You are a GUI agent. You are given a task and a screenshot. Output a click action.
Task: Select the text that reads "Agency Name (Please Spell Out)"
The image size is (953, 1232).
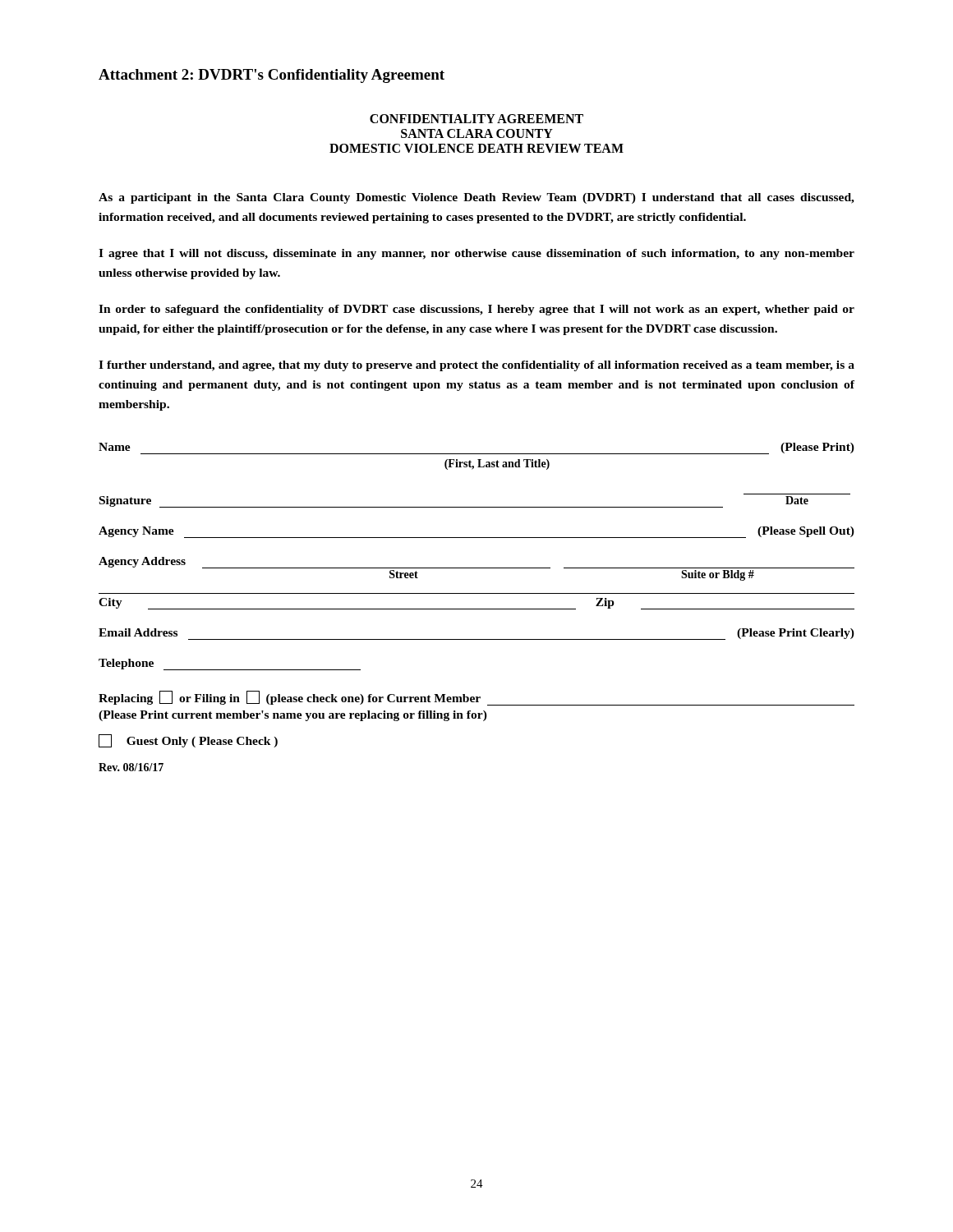click(x=476, y=530)
